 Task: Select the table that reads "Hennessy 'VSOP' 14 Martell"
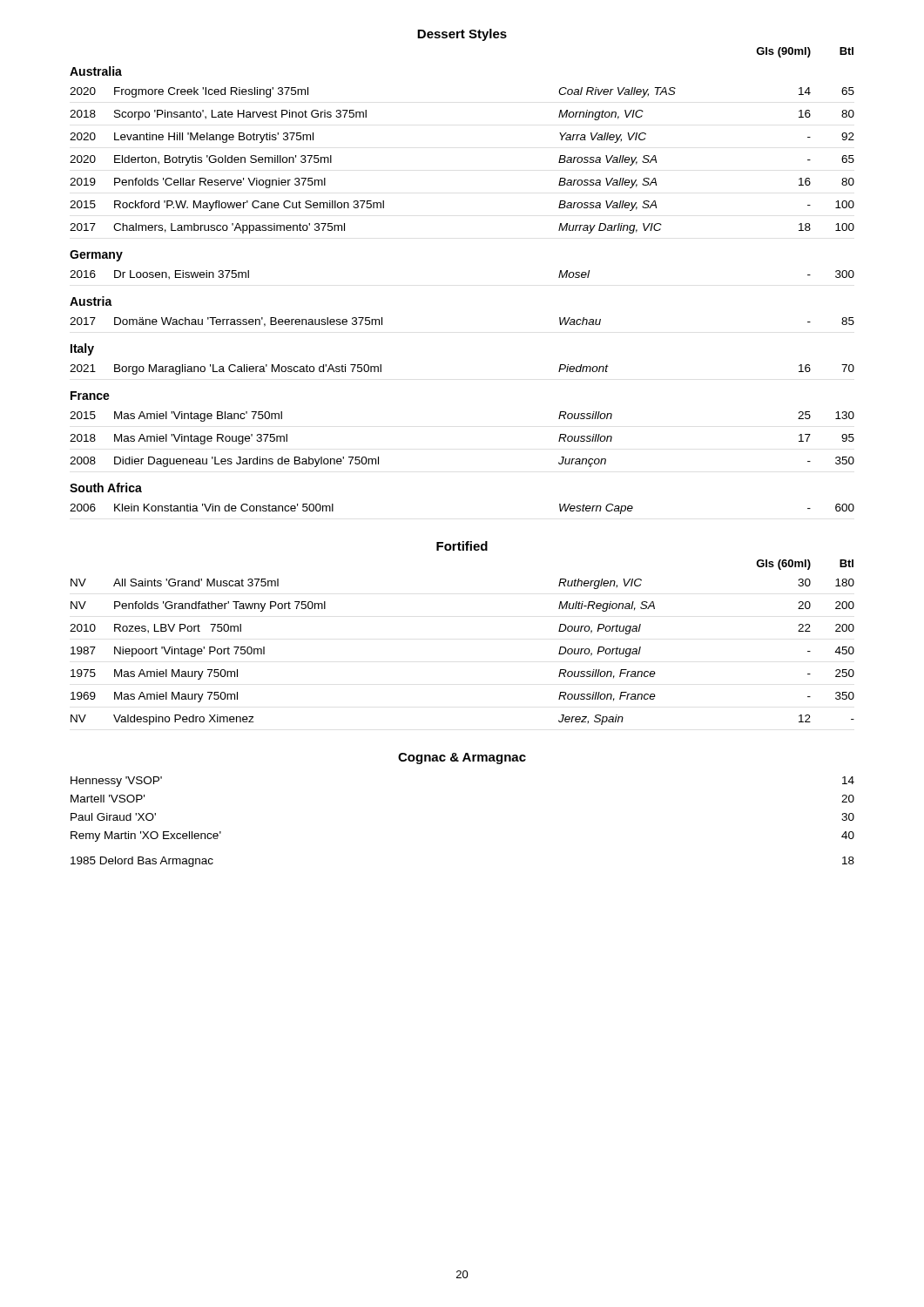tap(462, 820)
